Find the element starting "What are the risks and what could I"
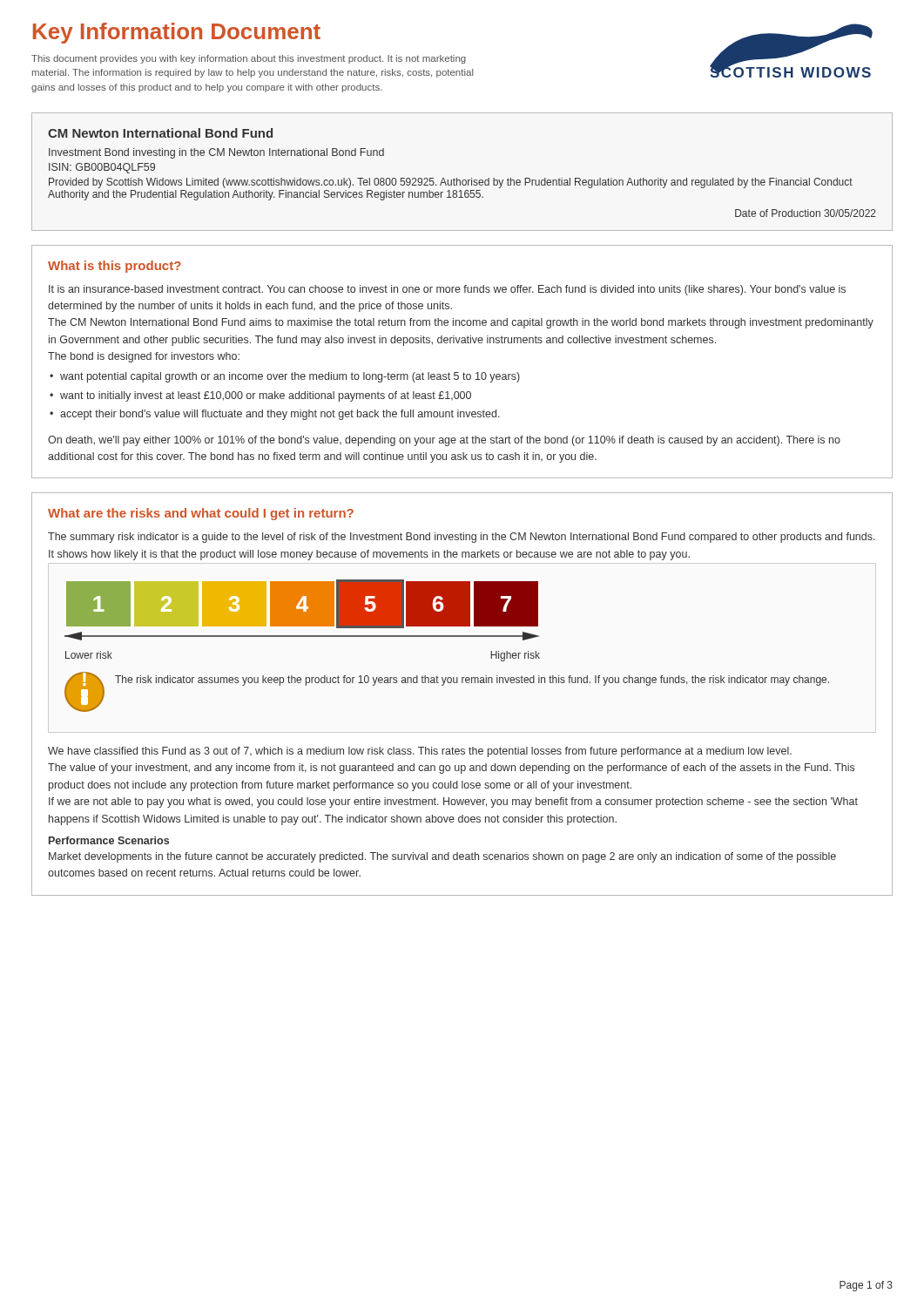The width and height of the screenshot is (924, 1307). (201, 514)
